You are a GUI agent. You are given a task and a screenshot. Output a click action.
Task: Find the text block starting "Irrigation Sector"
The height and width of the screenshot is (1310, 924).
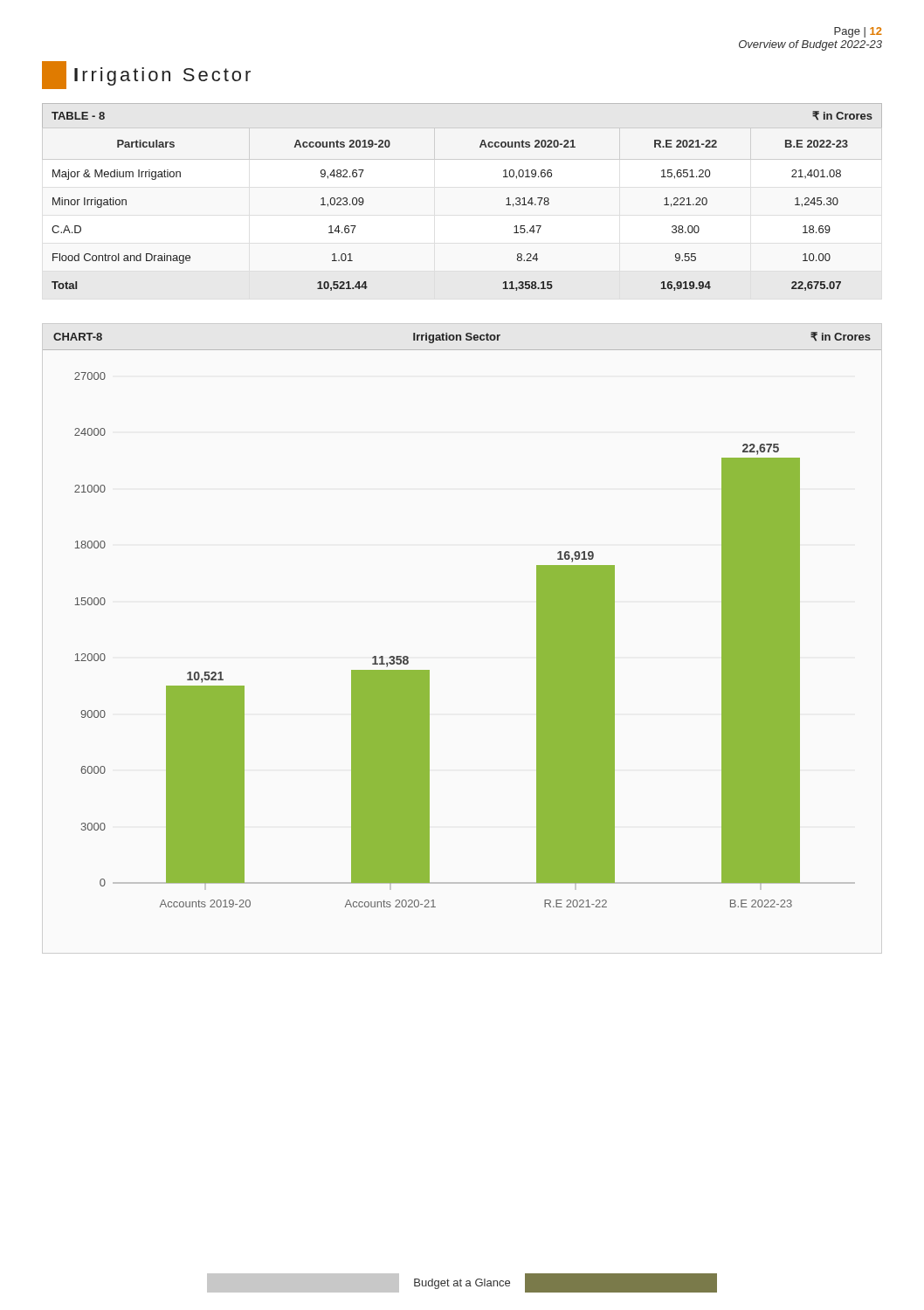coord(148,75)
